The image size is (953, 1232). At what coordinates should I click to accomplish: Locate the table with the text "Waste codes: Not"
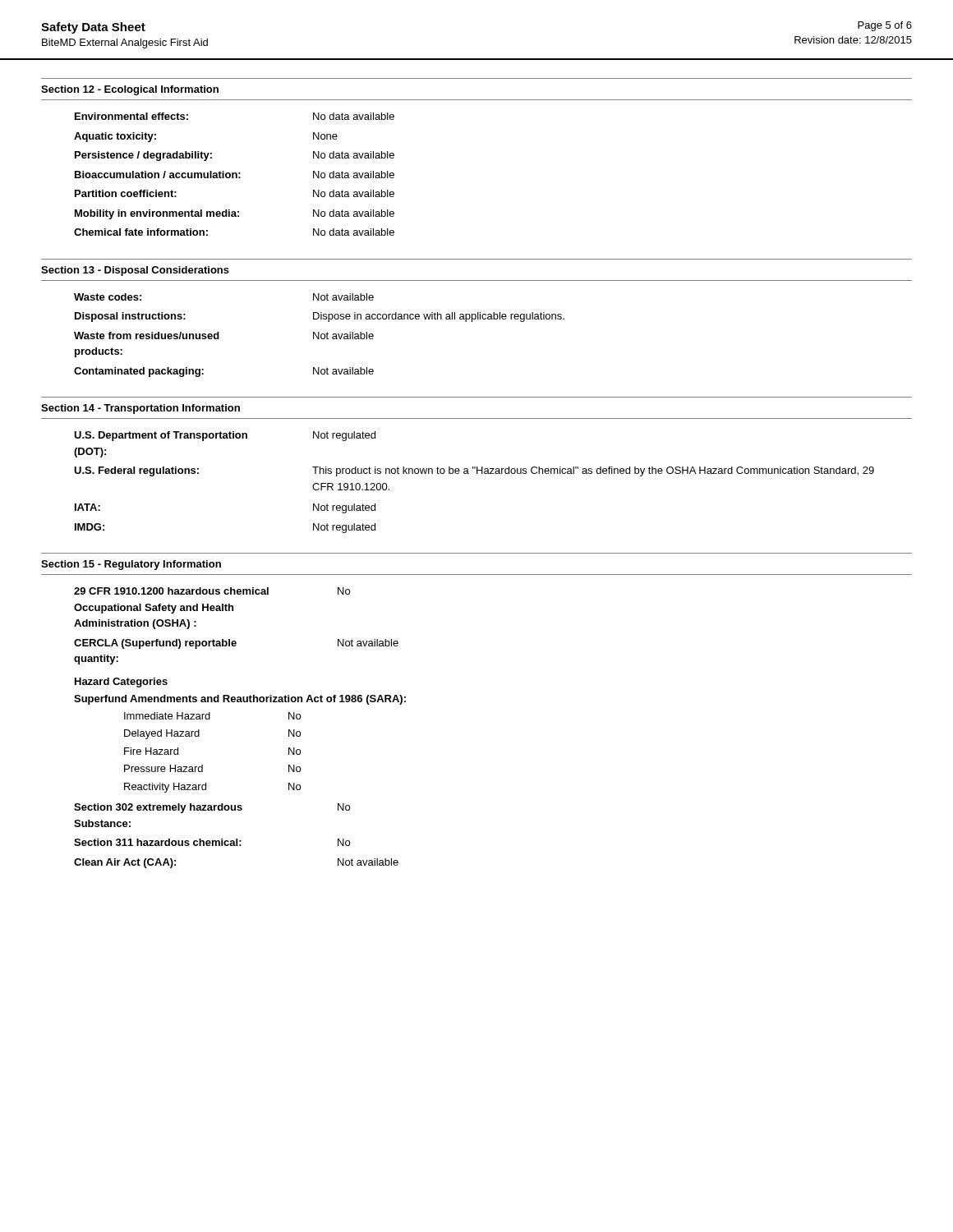[476, 337]
